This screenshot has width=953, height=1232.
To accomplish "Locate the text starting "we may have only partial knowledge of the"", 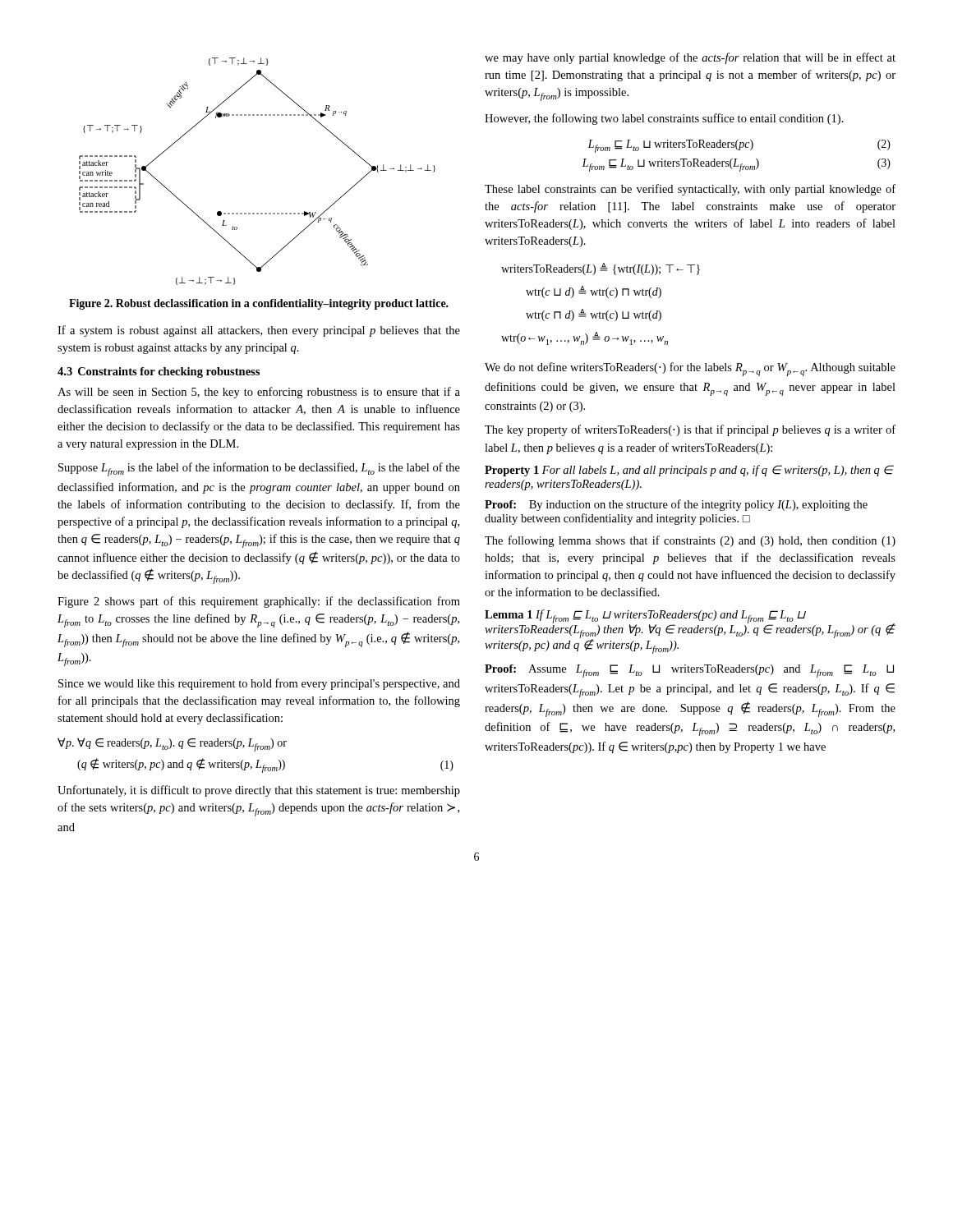I will coord(690,76).
